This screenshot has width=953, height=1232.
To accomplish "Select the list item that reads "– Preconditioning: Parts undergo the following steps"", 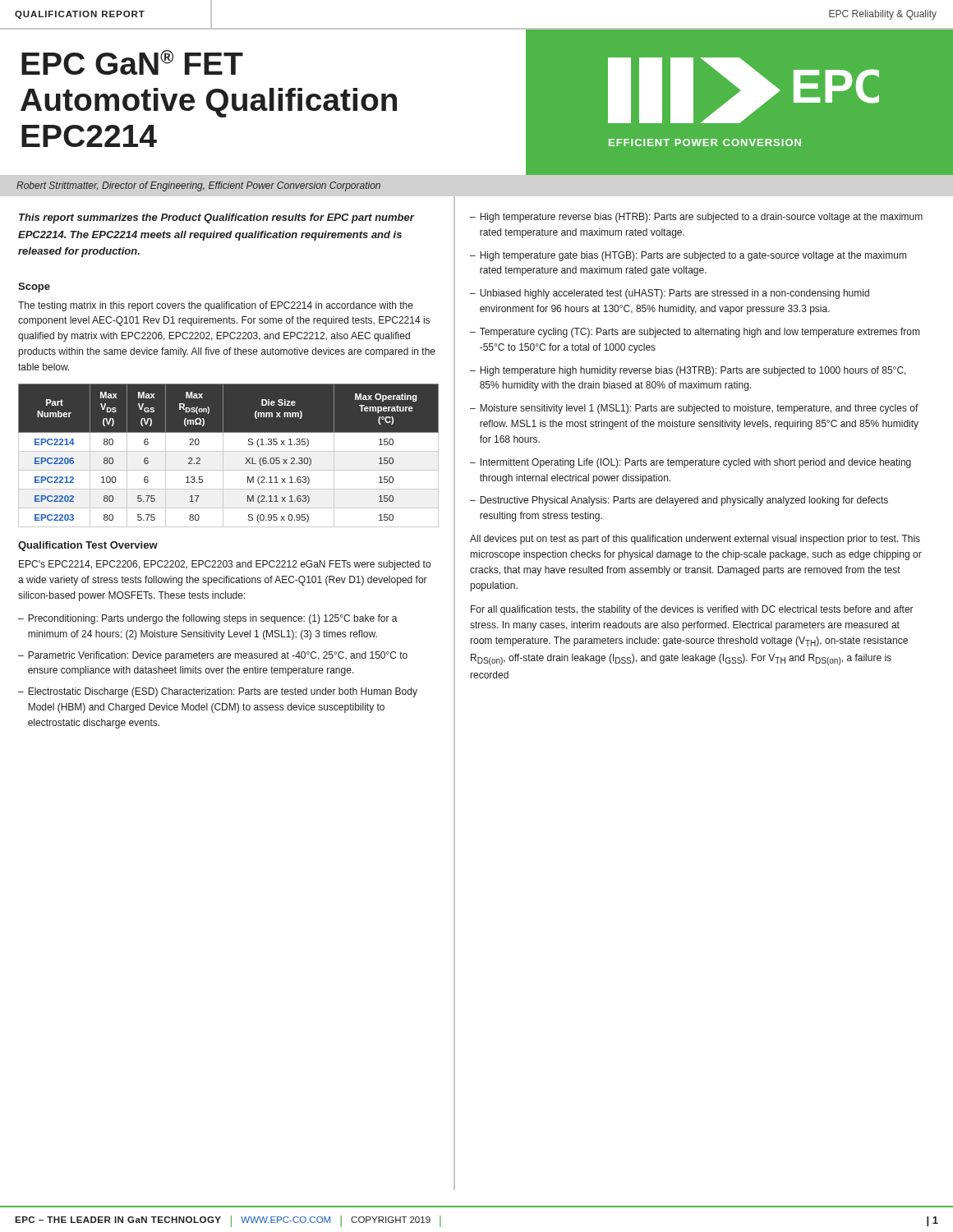I will coord(228,626).
